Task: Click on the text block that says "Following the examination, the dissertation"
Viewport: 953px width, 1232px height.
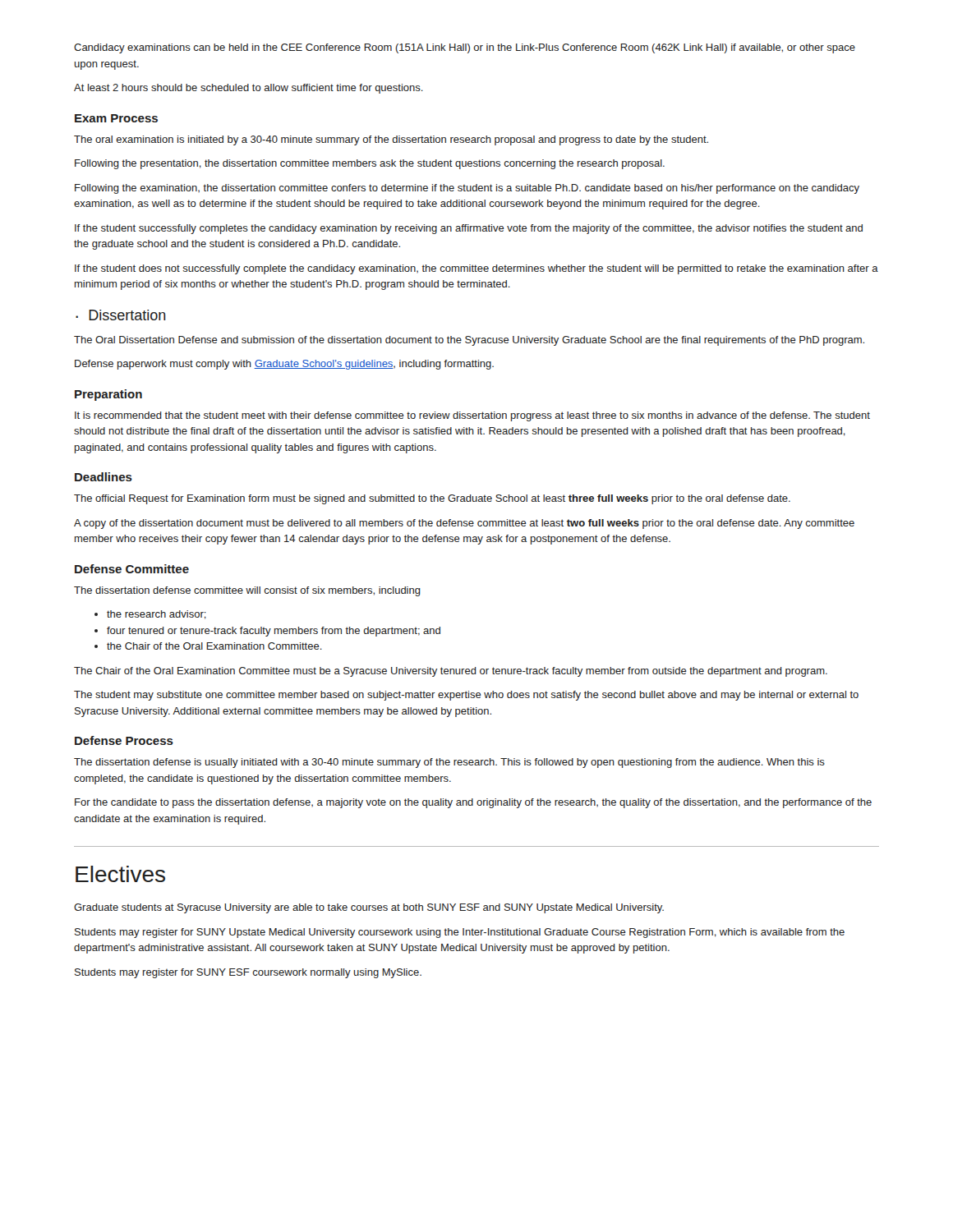Action: click(476, 196)
